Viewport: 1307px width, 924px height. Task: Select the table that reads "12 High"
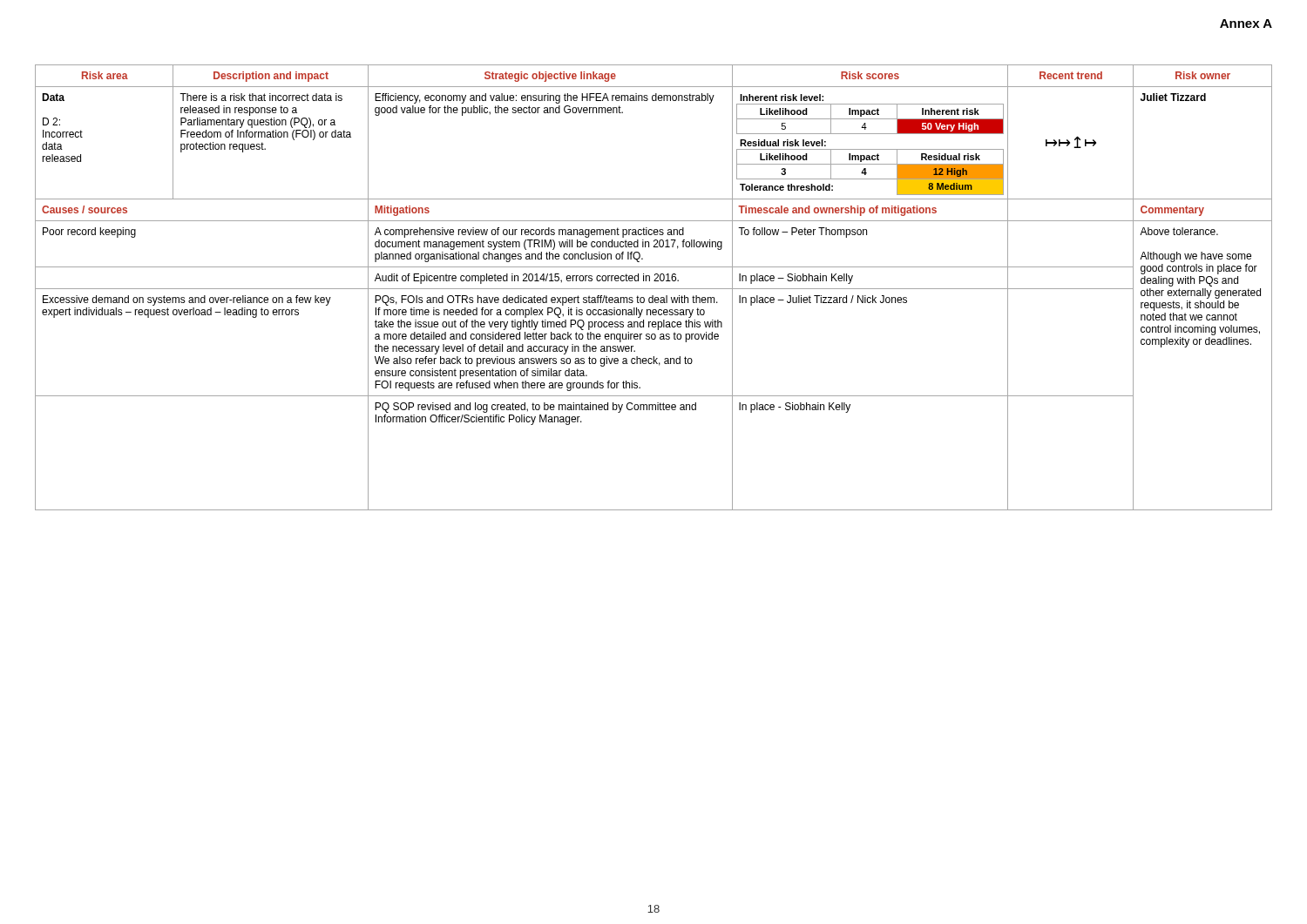click(x=654, y=287)
